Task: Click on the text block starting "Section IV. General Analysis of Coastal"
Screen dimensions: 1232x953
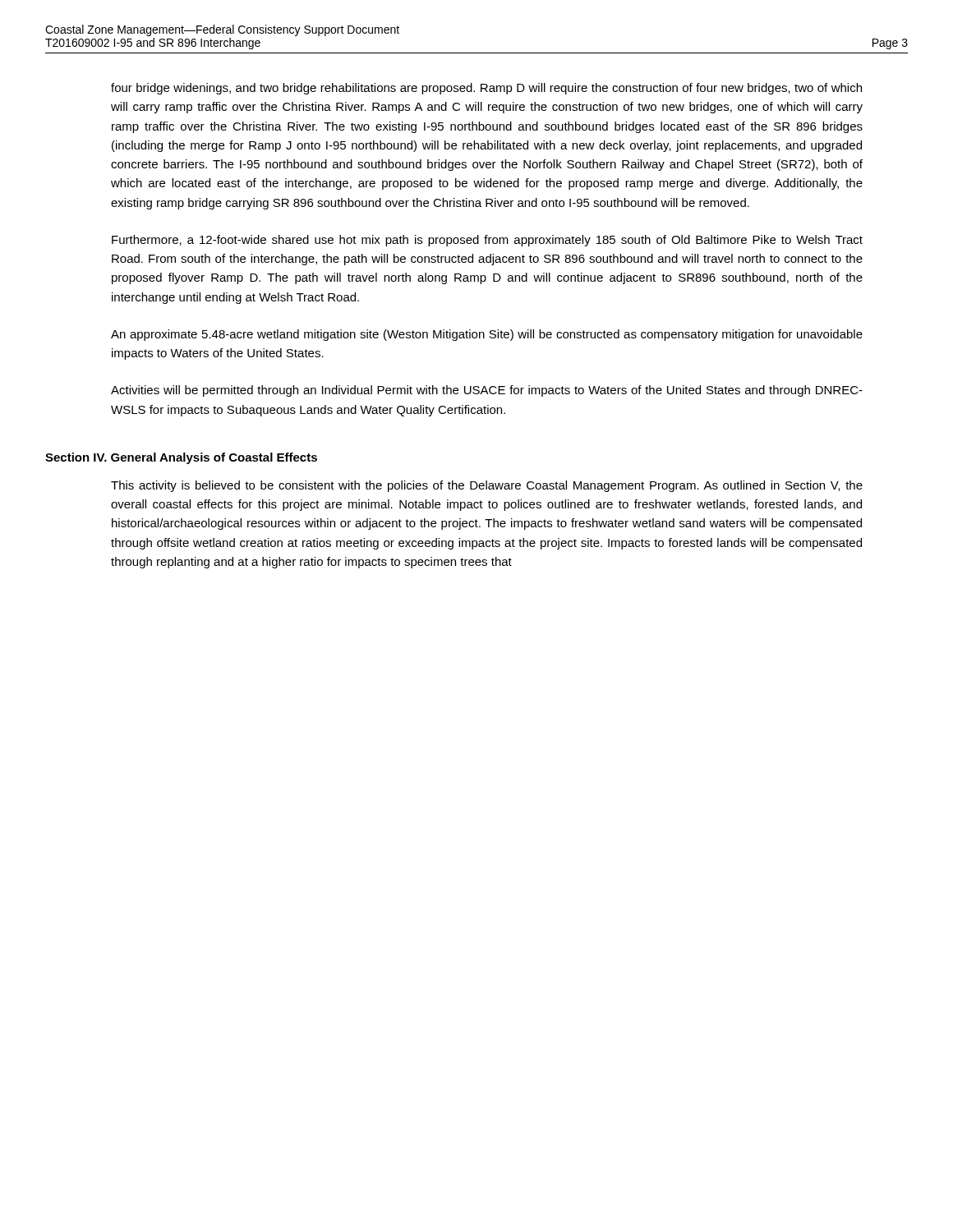Action: [x=181, y=457]
